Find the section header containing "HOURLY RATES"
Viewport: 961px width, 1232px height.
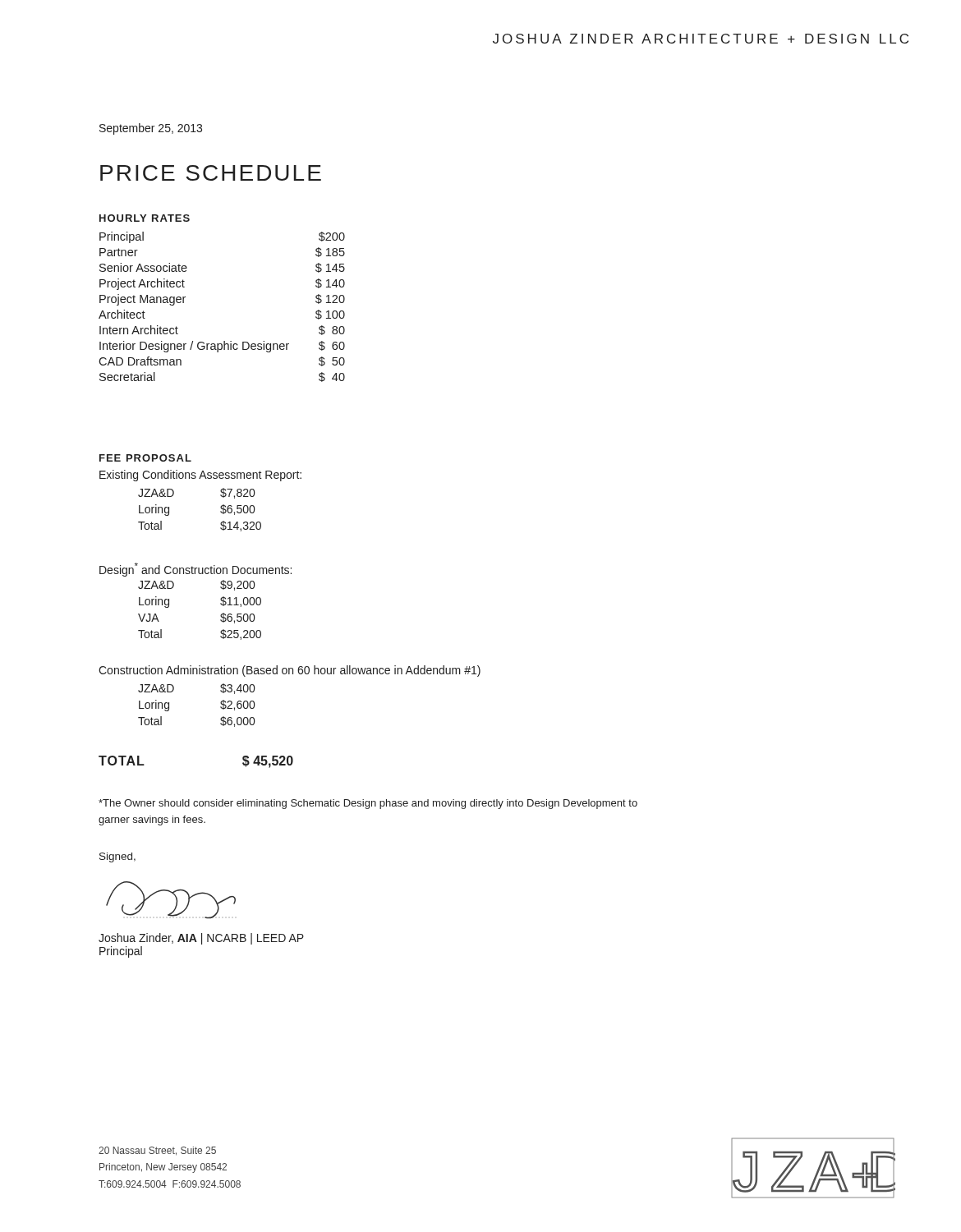click(145, 218)
